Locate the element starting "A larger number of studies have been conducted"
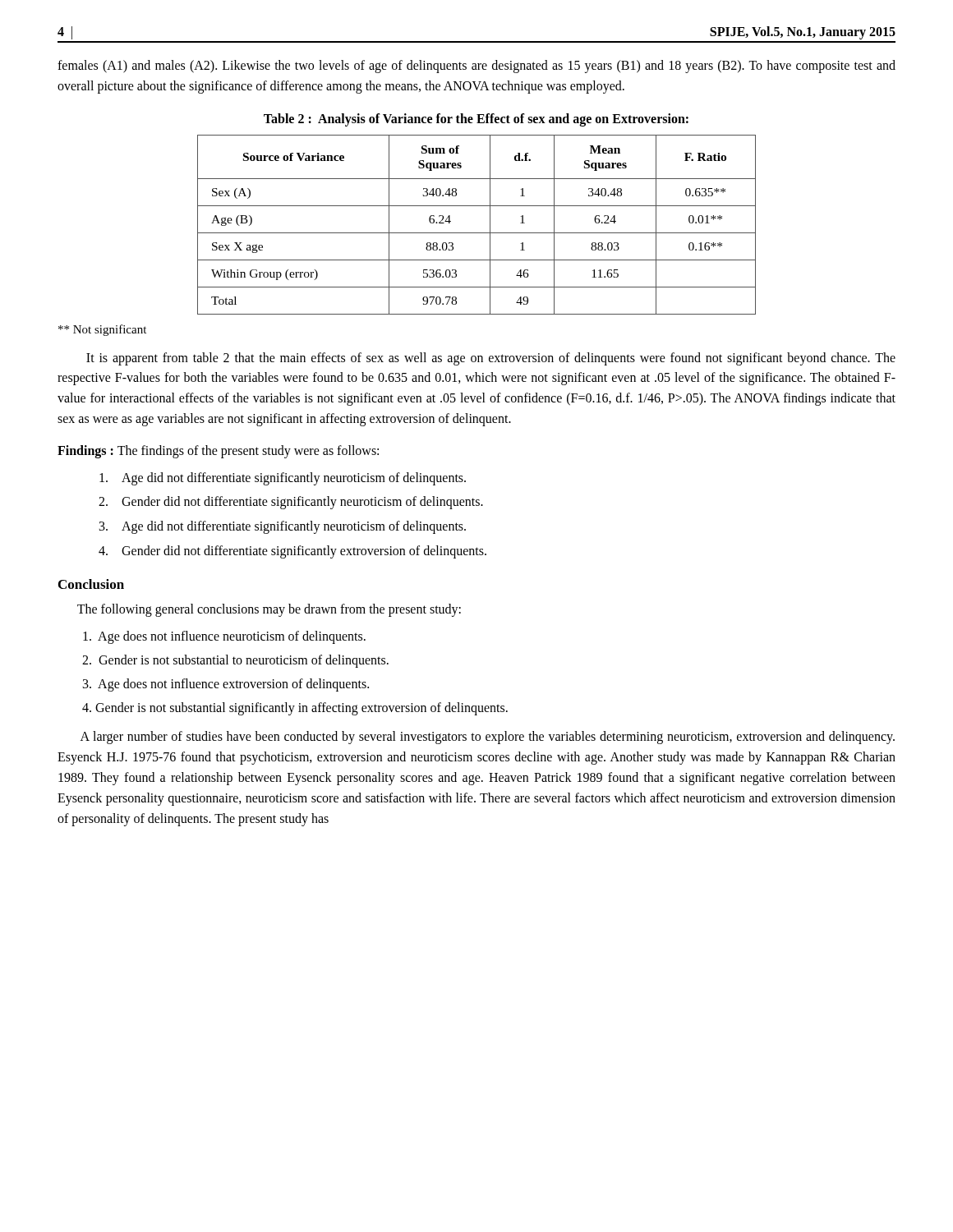This screenshot has height=1232, width=953. click(476, 777)
